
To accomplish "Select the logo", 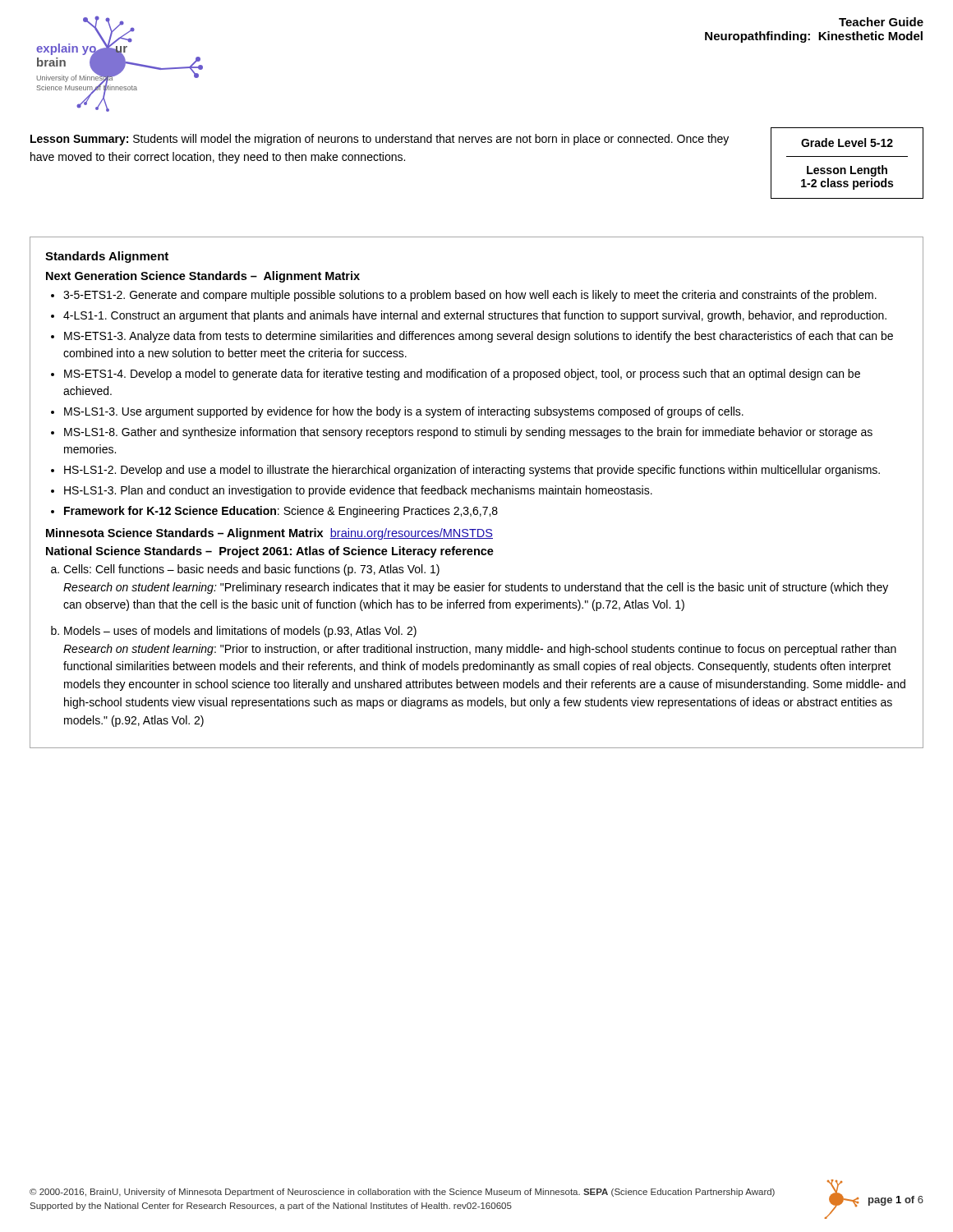I will (120, 66).
